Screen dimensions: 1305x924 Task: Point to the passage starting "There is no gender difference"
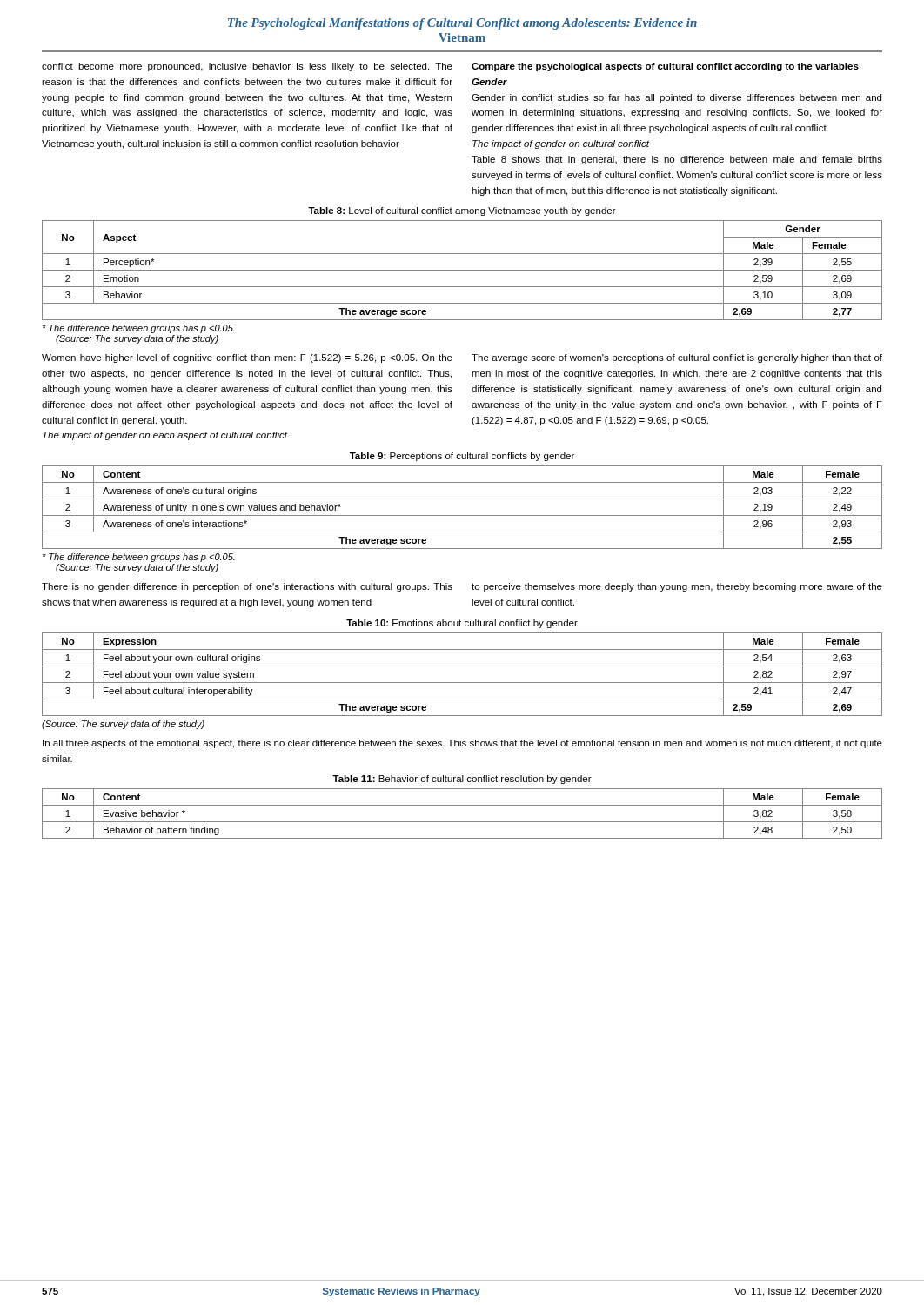click(x=247, y=594)
